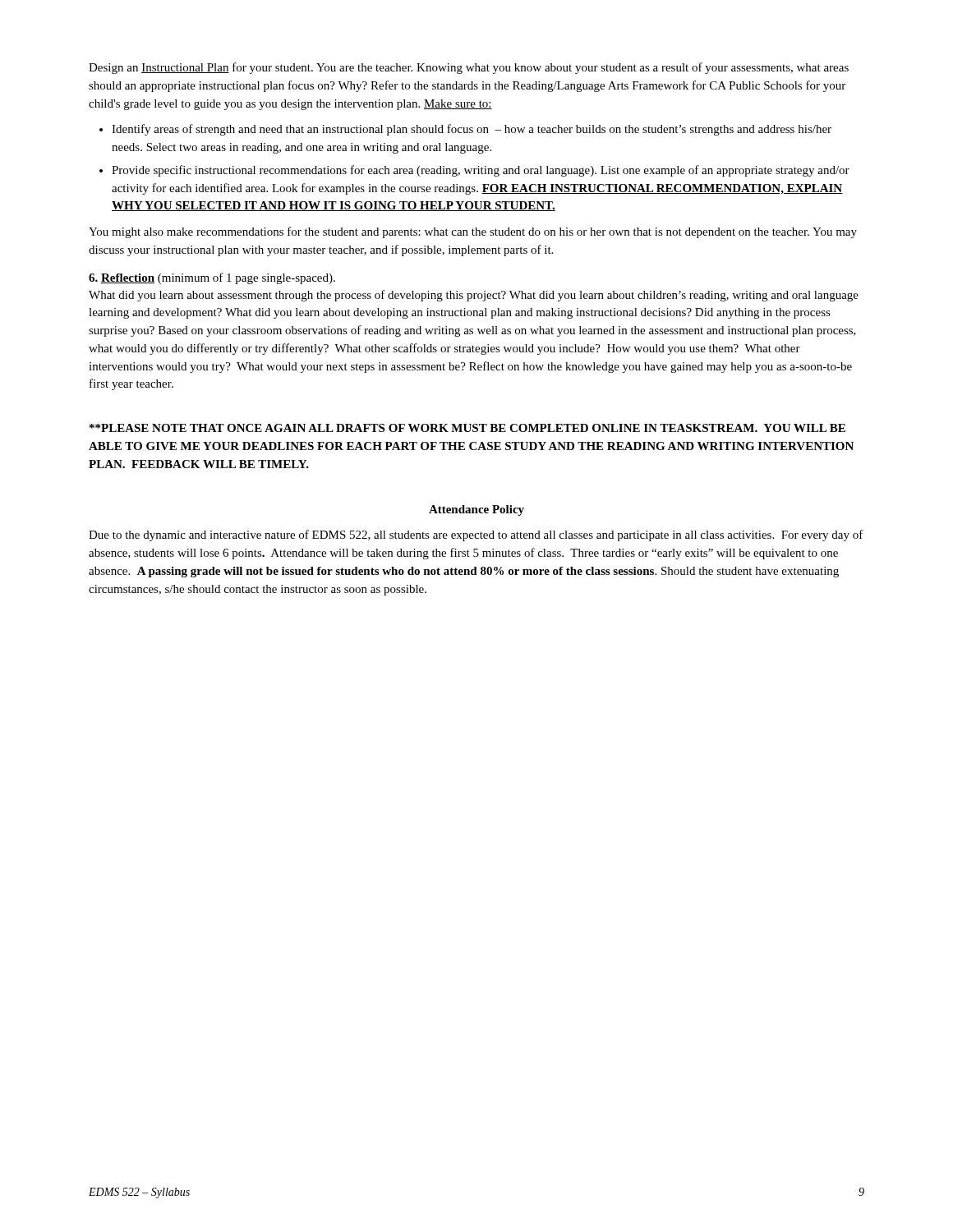953x1232 pixels.
Task: Locate the section header that reads "Attendance Policy"
Action: pyautogui.click(x=476, y=509)
